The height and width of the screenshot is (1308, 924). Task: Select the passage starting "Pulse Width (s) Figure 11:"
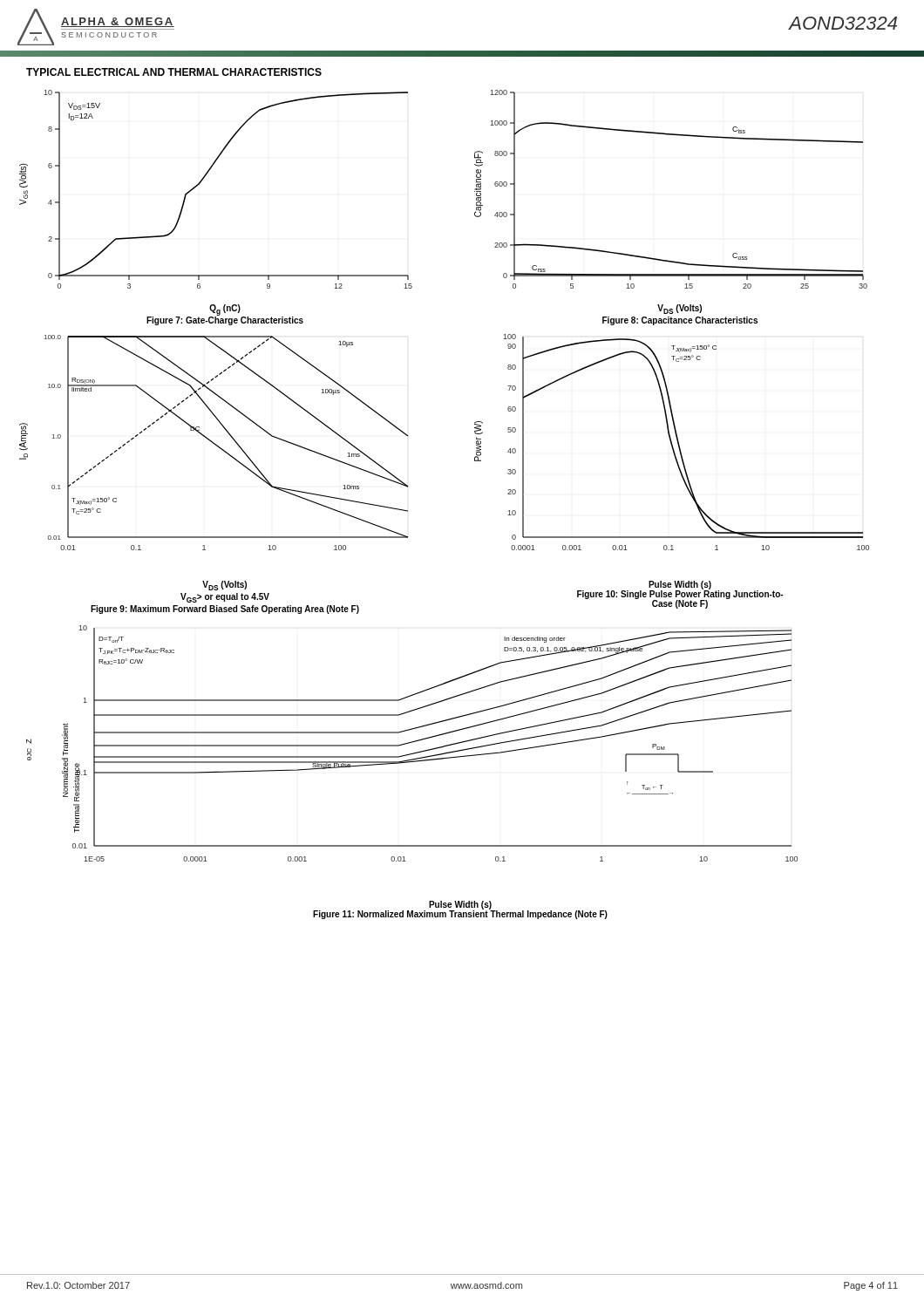click(x=460, y=910)
